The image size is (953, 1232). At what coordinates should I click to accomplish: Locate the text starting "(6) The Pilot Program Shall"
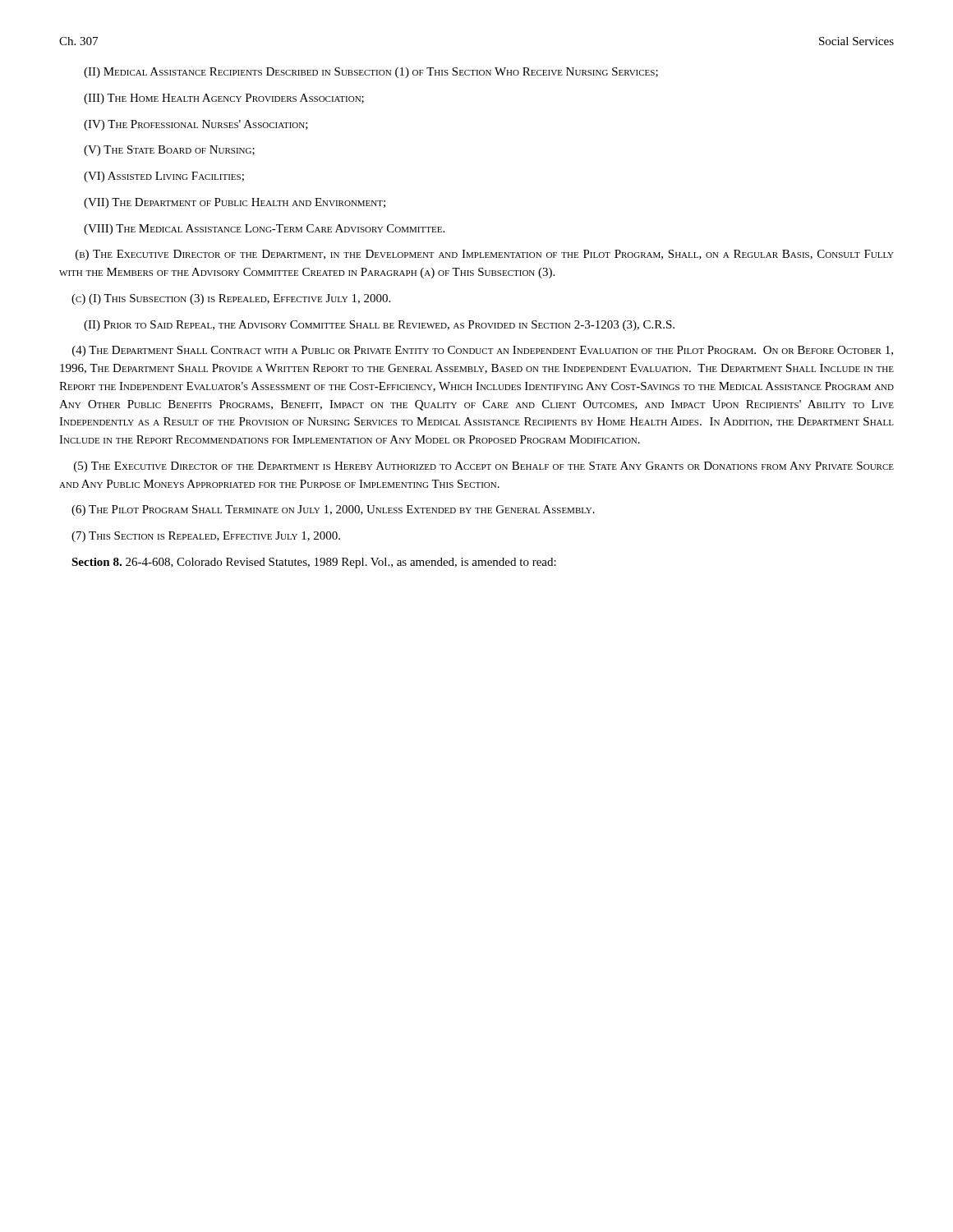(x=327, y=509)
